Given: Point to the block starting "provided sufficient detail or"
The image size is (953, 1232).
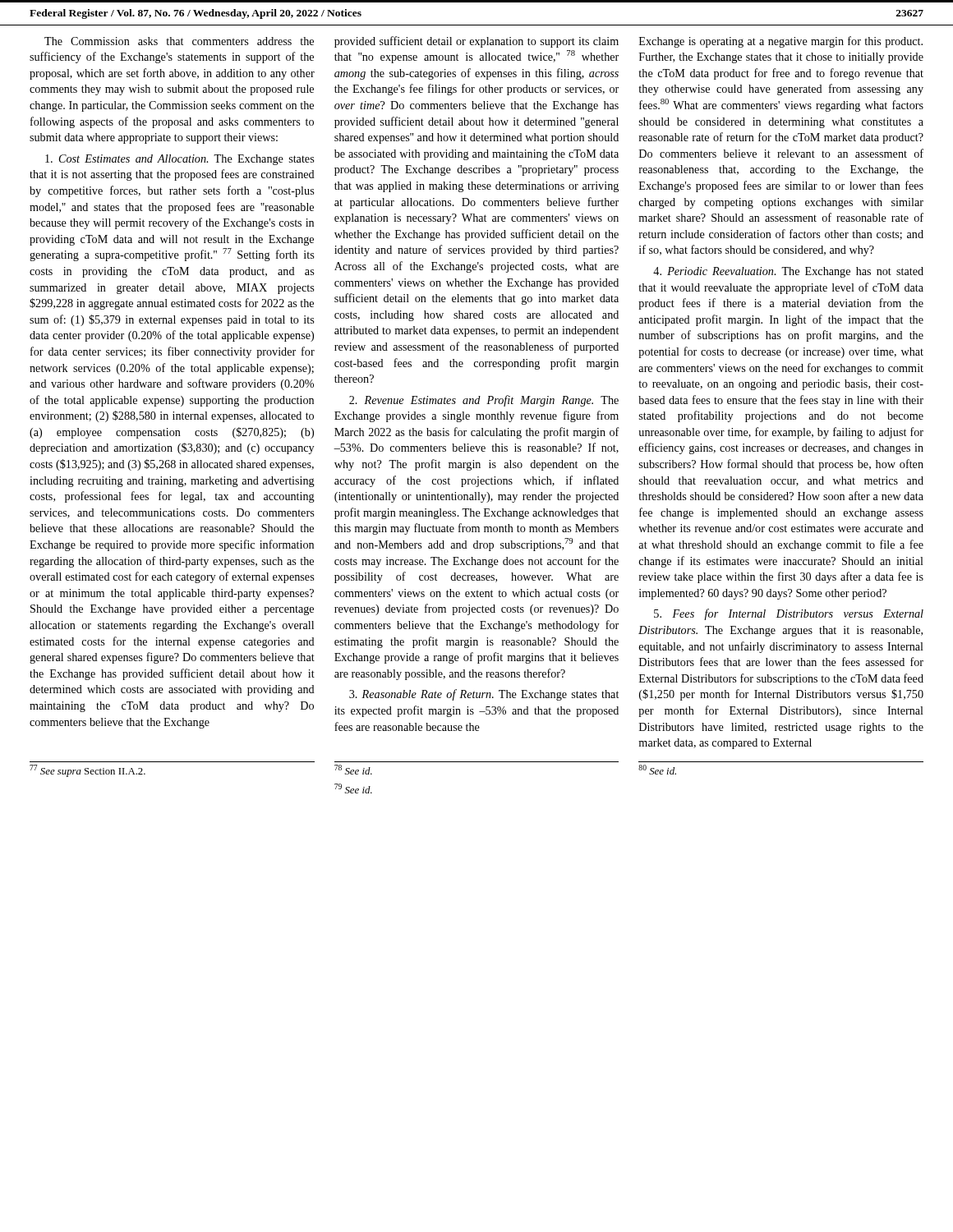Looking at the screenshot, I should click(x=476, y=210).
